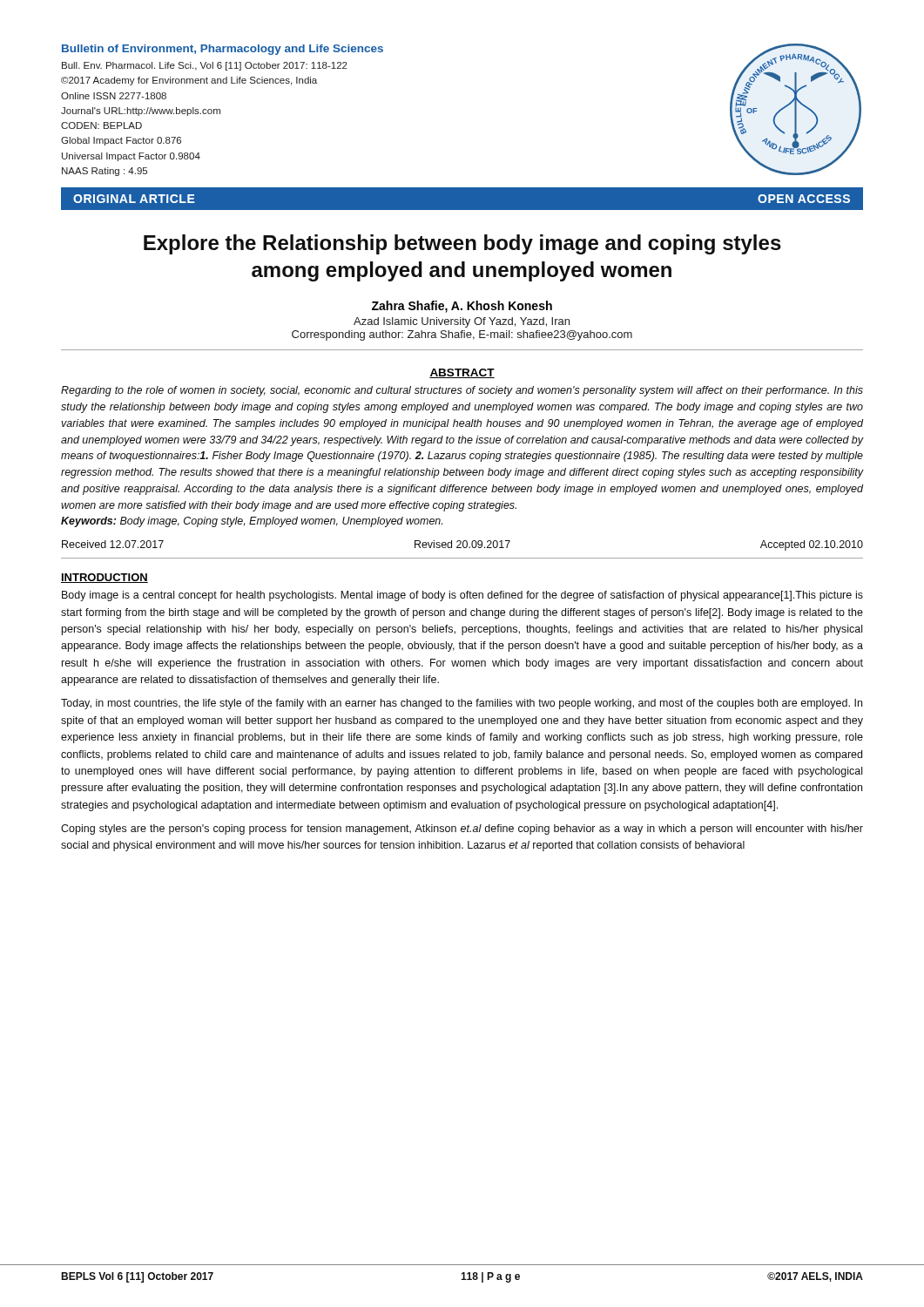Find the block starting "Zahra Shafie, A. Khosh Konesh"
Image resolution: width=924 pixels, height=1307 pixels.
[x=462, y=306]
